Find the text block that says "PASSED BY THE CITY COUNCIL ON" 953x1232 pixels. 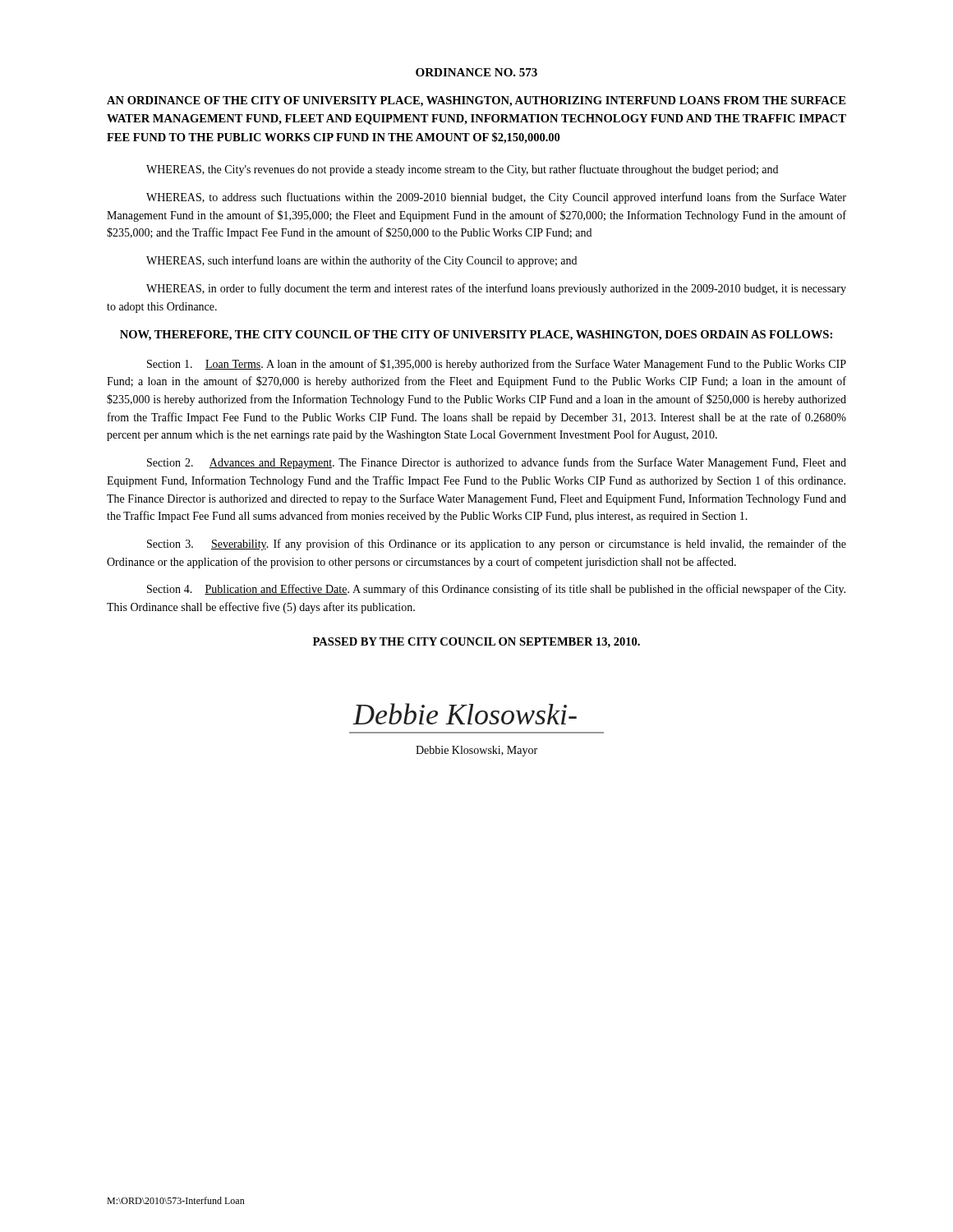[476, 641]
